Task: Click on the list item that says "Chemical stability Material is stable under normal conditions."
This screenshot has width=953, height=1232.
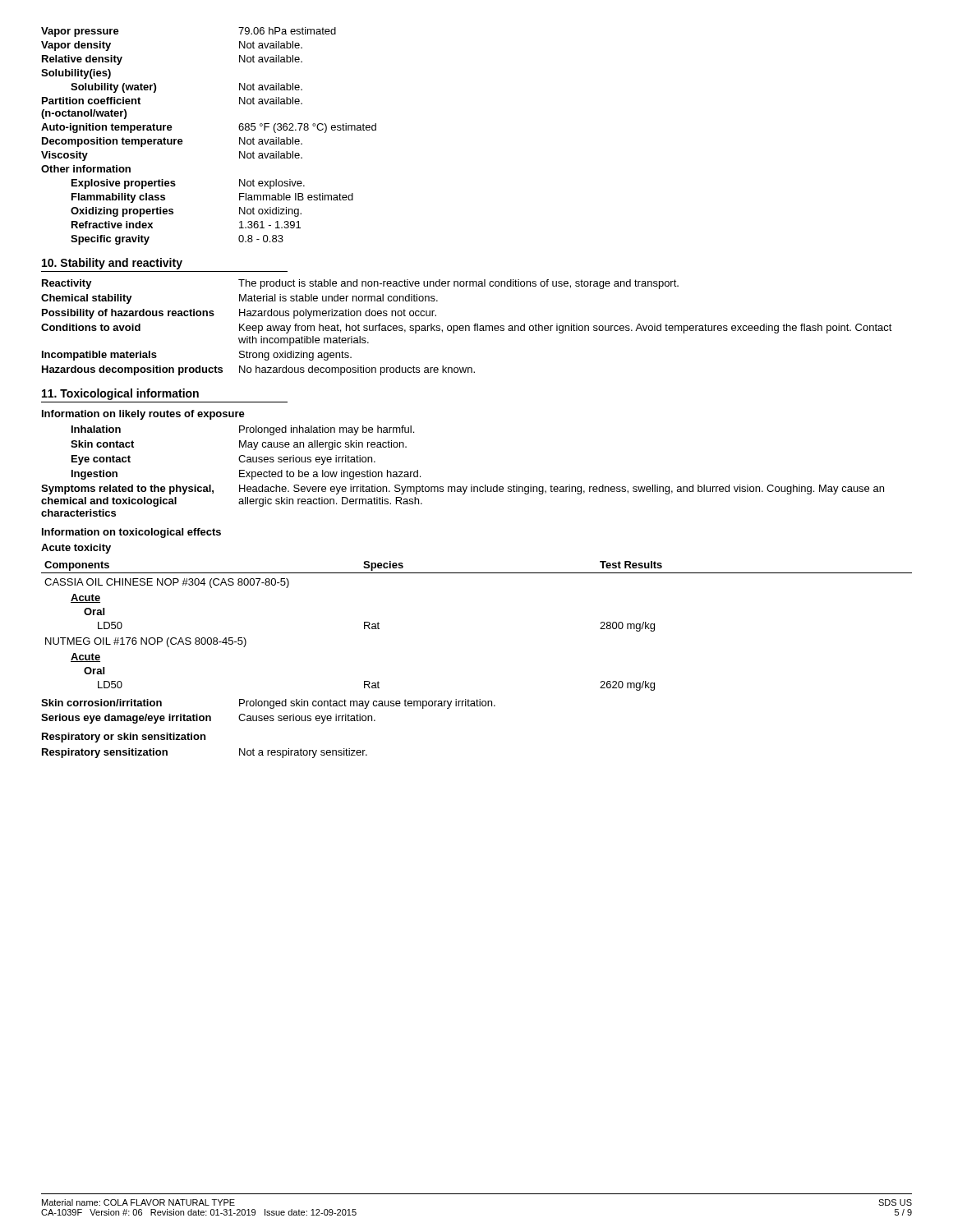Action: (x=239, y=299)
